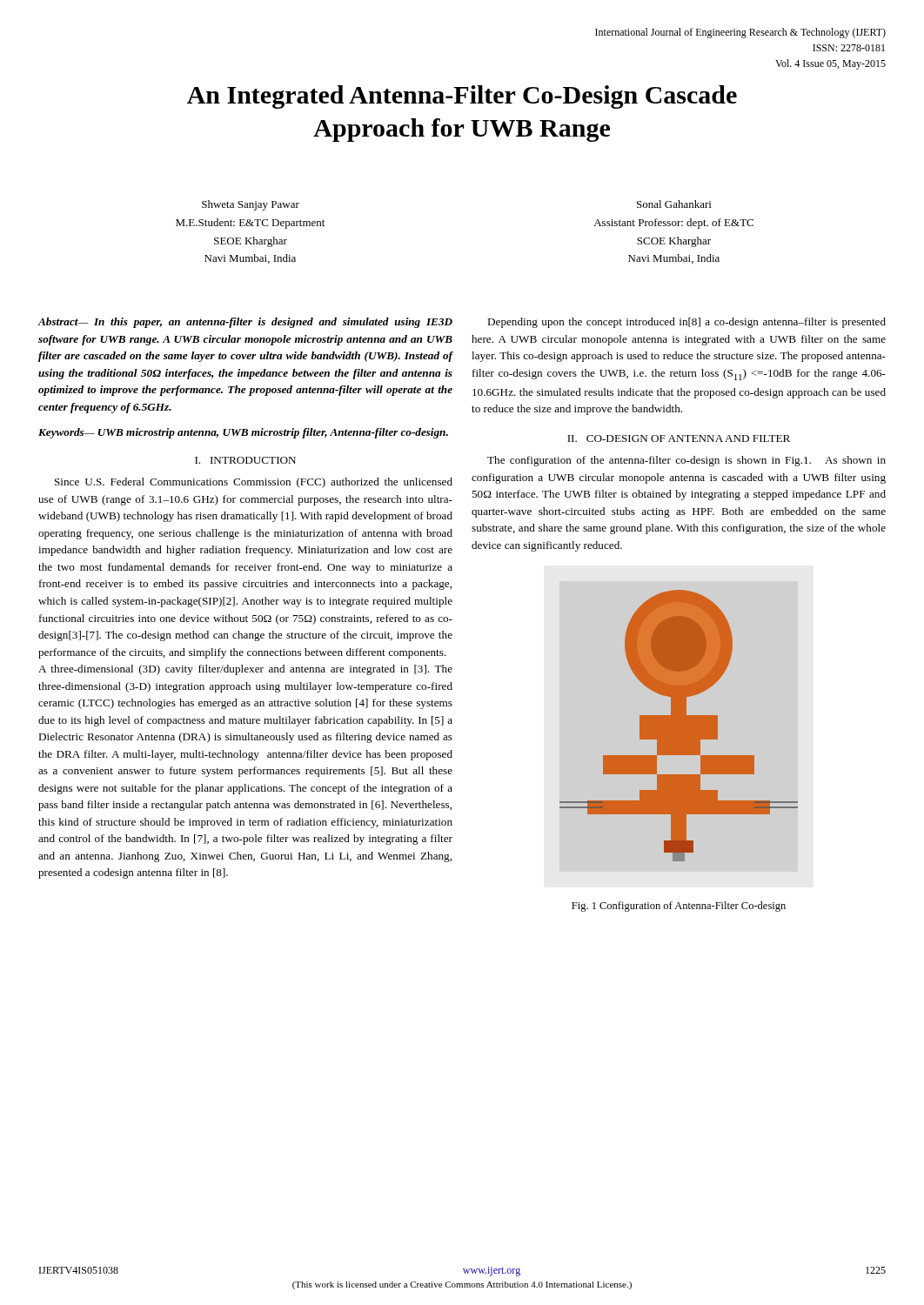924x1305 pixels.
Task: Locate the section header with the text "I. Introduction"
Action: [x=245, y=459]
